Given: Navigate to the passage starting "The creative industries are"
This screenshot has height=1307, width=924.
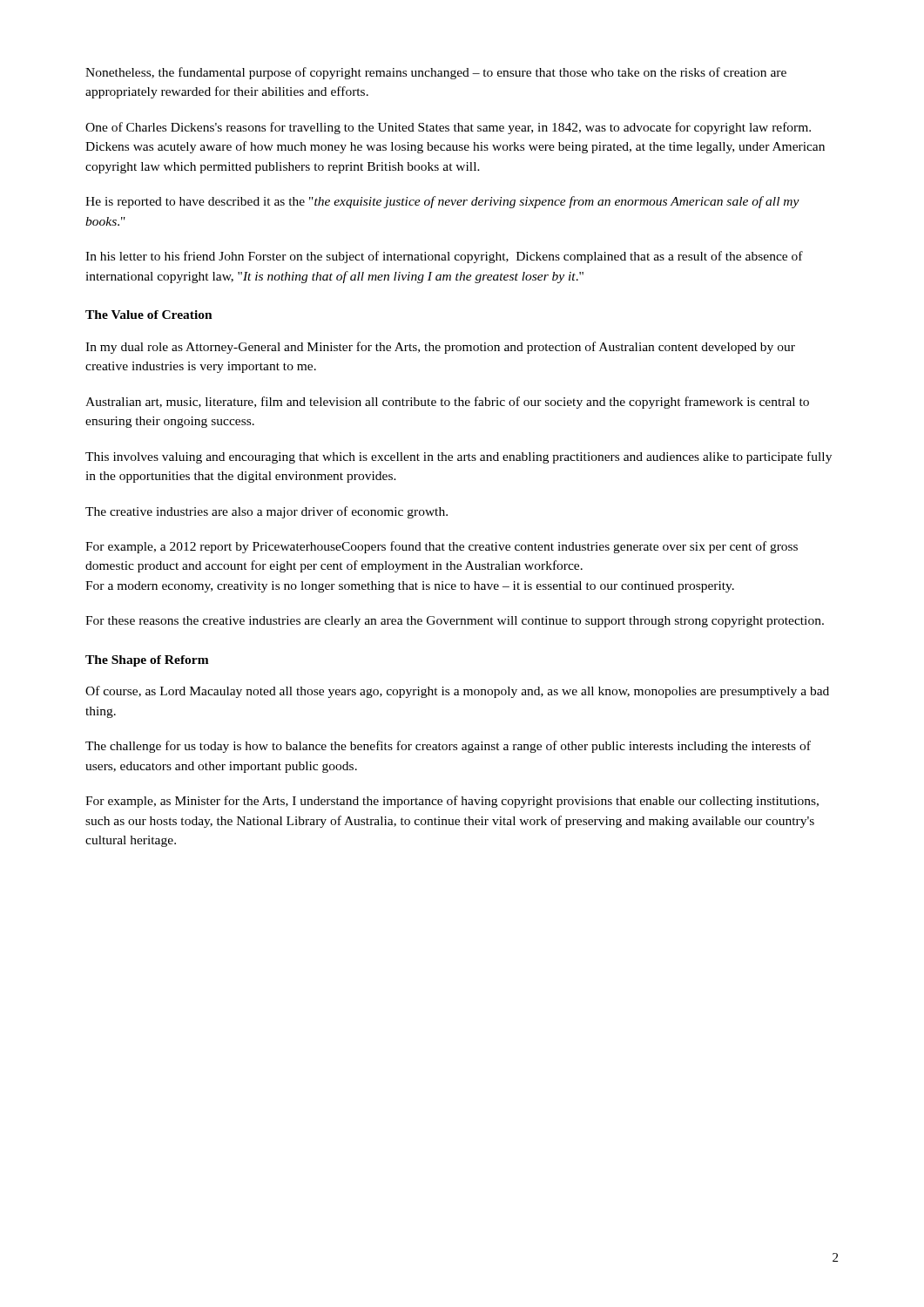Looking at the screenshot, I should pos(267,511).
